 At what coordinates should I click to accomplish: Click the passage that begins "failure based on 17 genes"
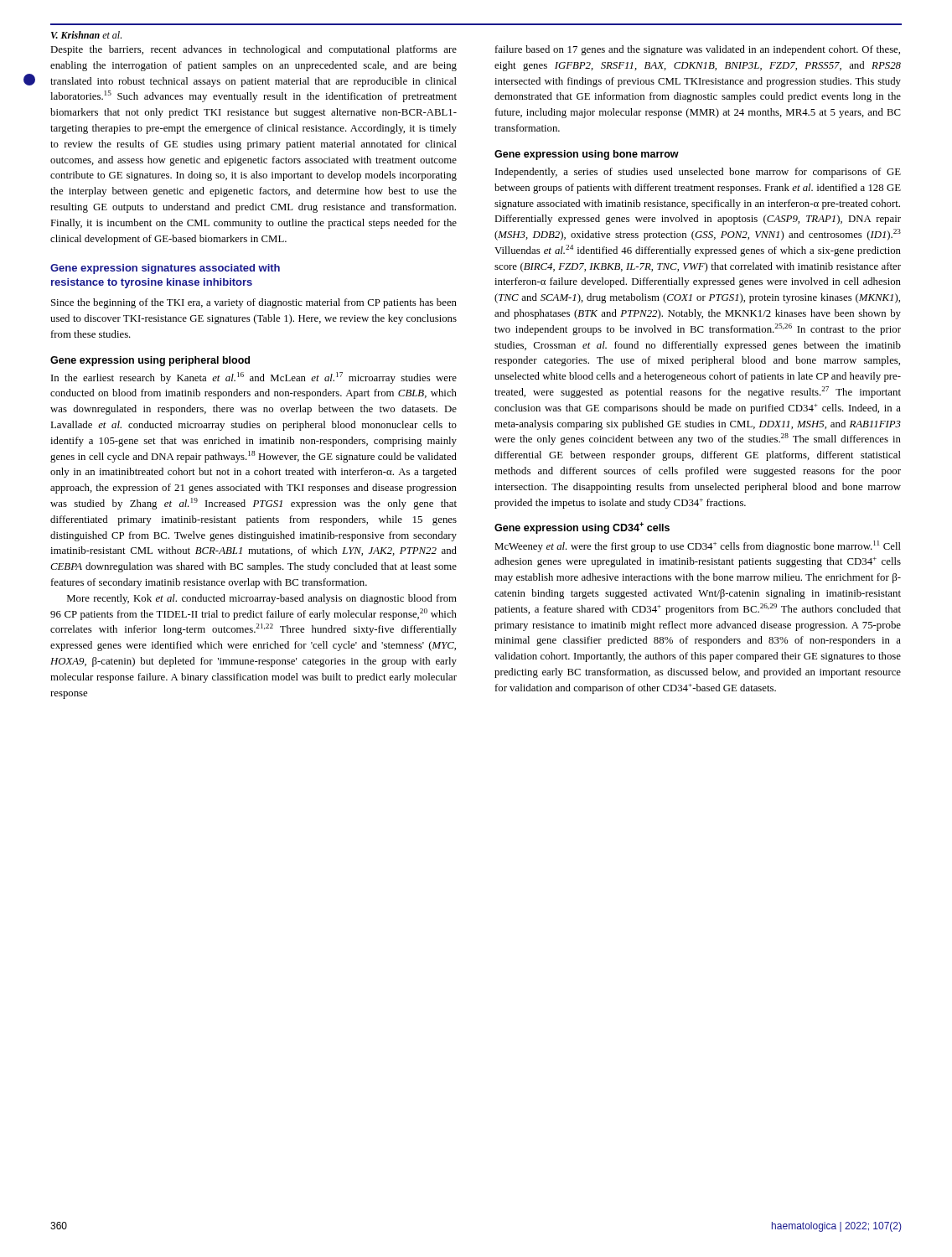(698, 89)
